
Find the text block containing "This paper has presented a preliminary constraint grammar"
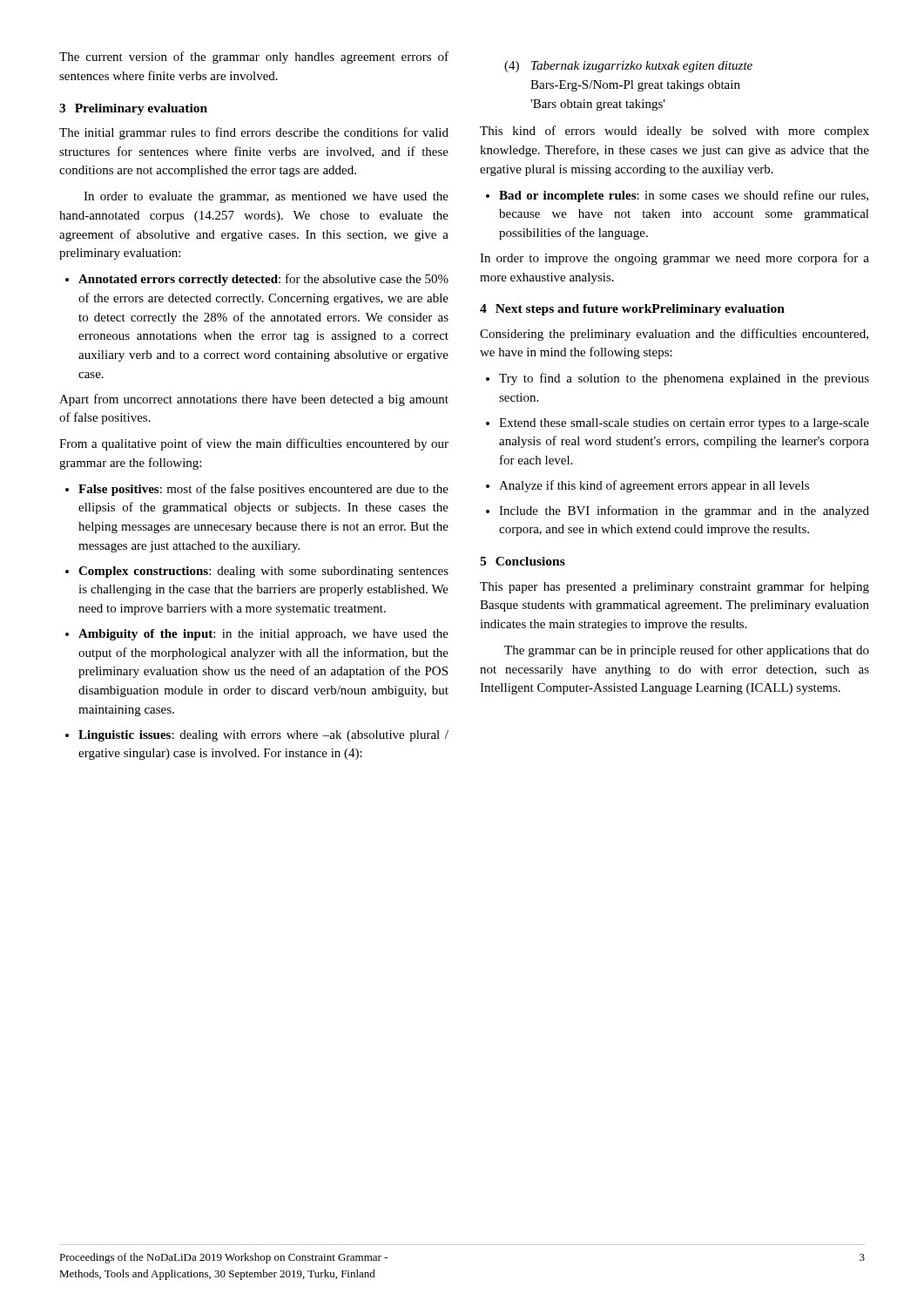[x=674, y=638]
